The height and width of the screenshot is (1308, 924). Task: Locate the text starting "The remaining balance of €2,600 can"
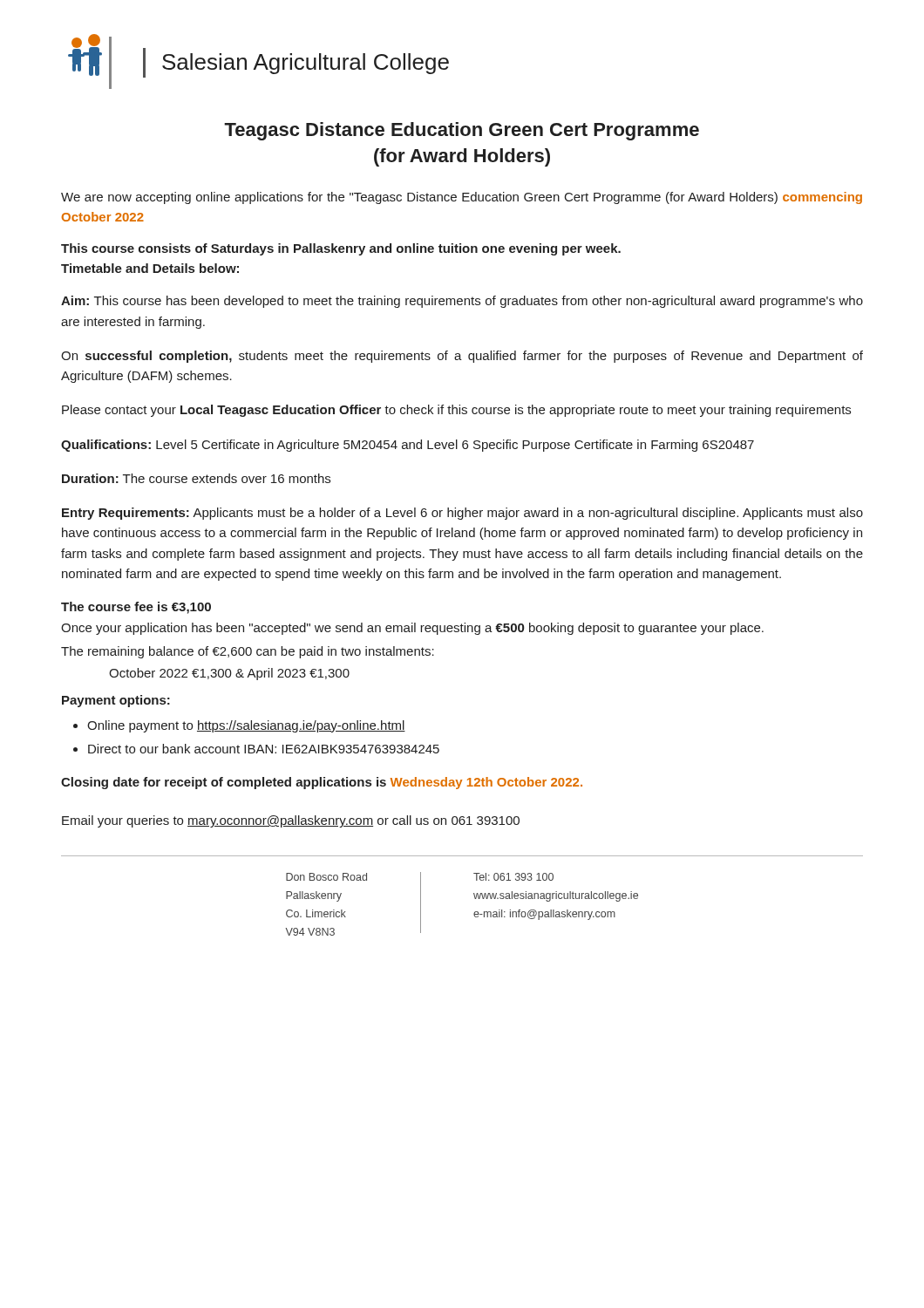248,651
